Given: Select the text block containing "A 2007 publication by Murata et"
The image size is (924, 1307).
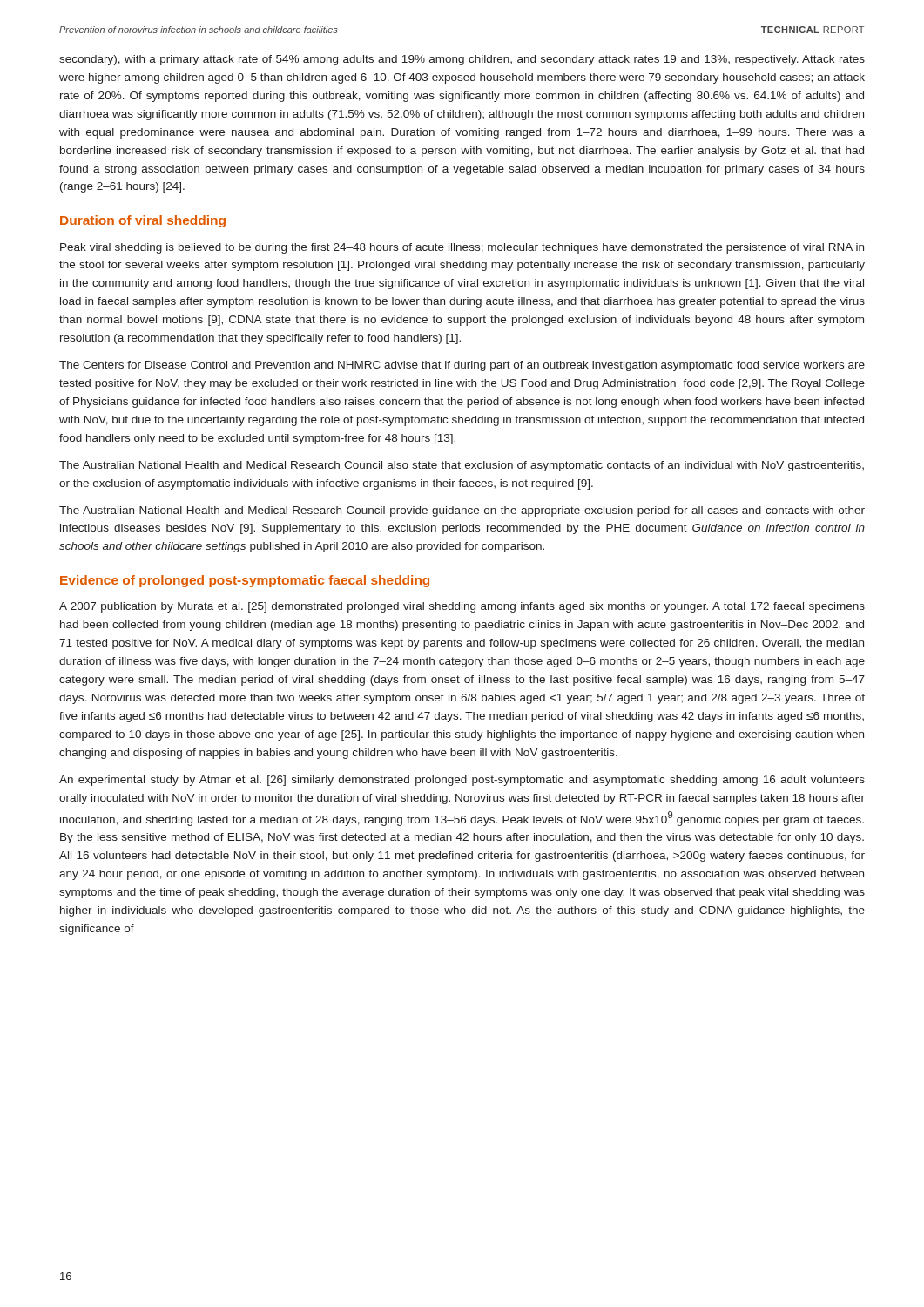Looking at the screenshot, I should pyautogui.click(x=462, y=680).
